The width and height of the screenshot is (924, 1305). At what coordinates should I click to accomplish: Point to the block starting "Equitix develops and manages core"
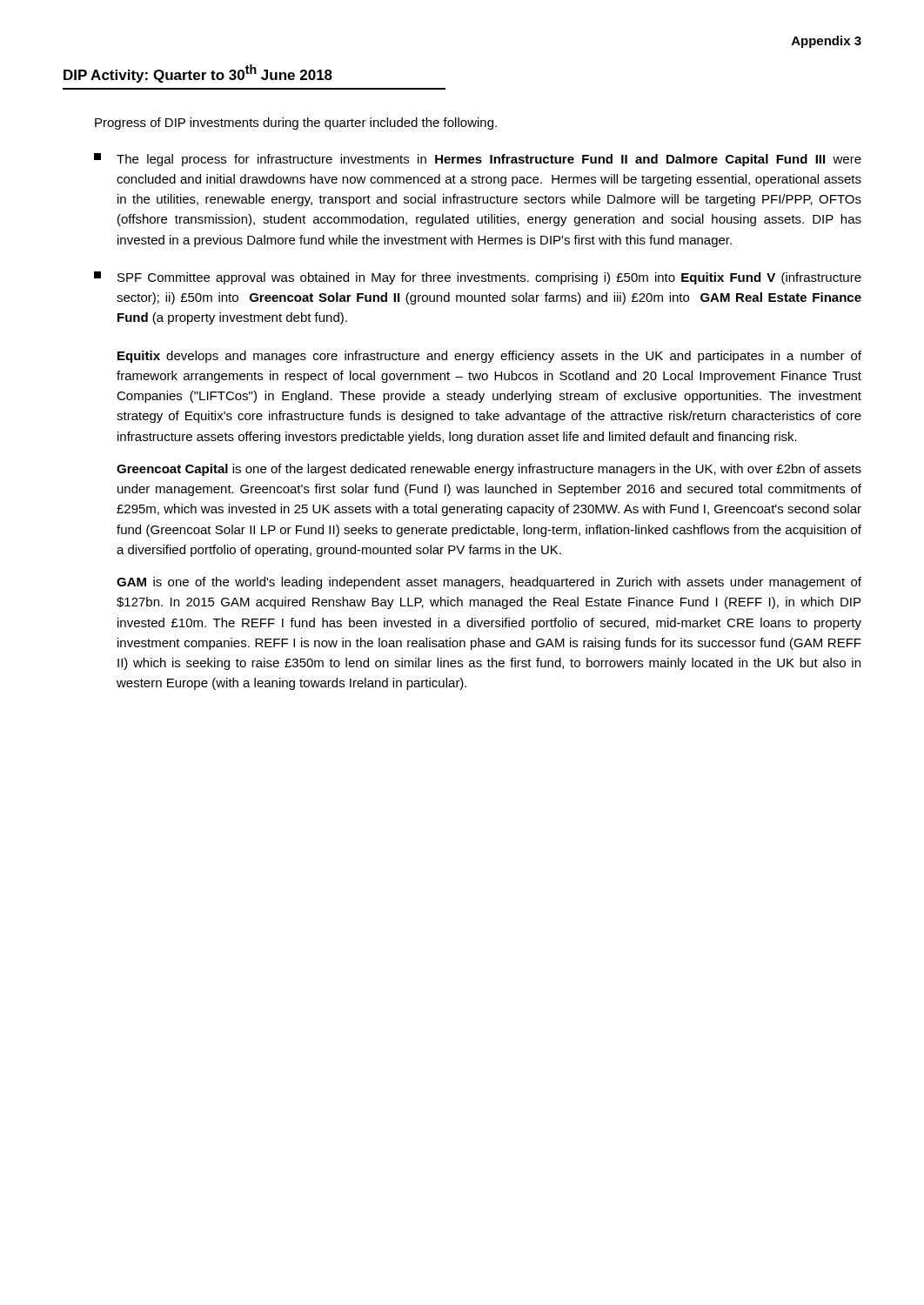[489, 395]
